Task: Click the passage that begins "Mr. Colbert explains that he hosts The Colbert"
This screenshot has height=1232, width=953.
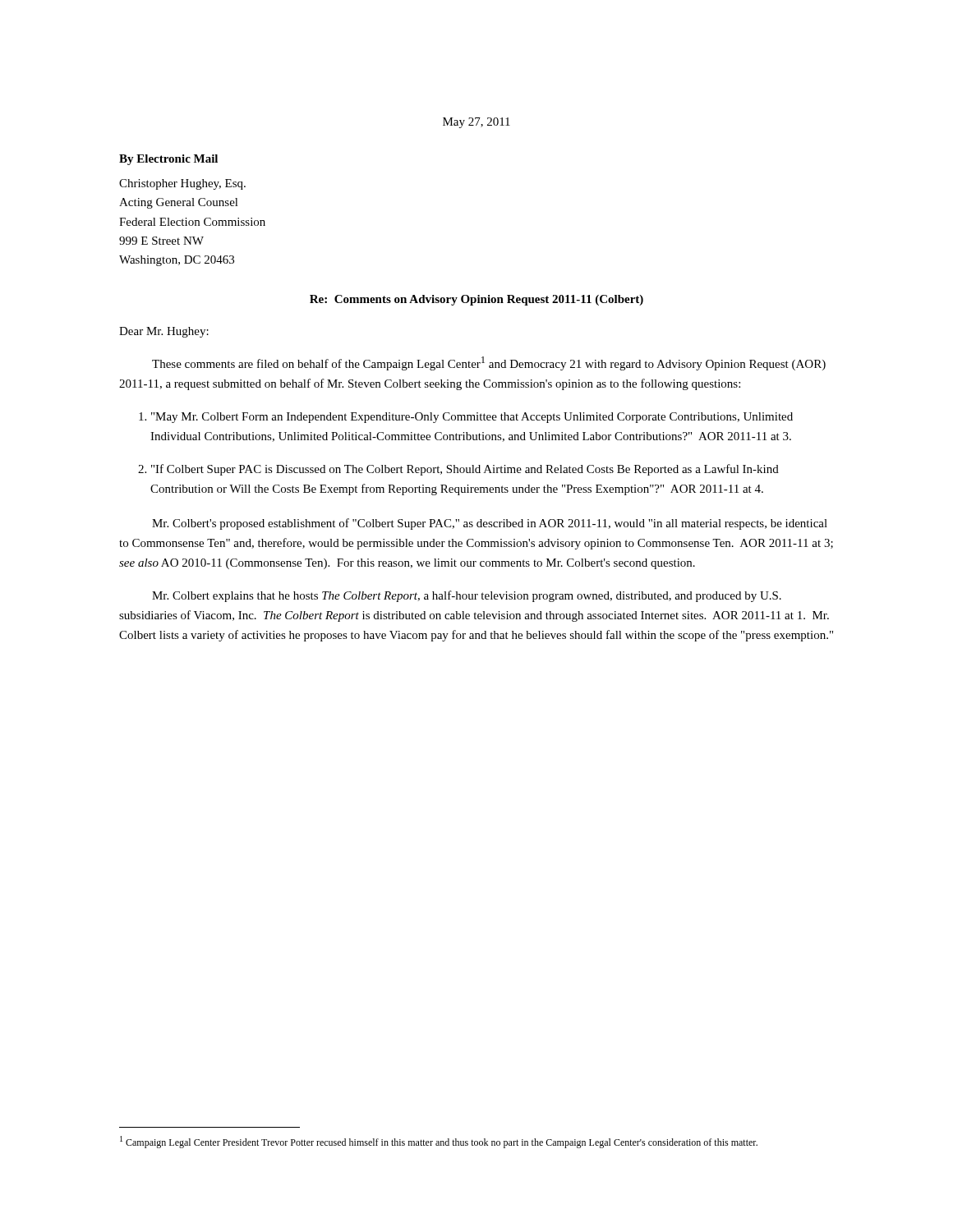Action: tap(476, 615)
